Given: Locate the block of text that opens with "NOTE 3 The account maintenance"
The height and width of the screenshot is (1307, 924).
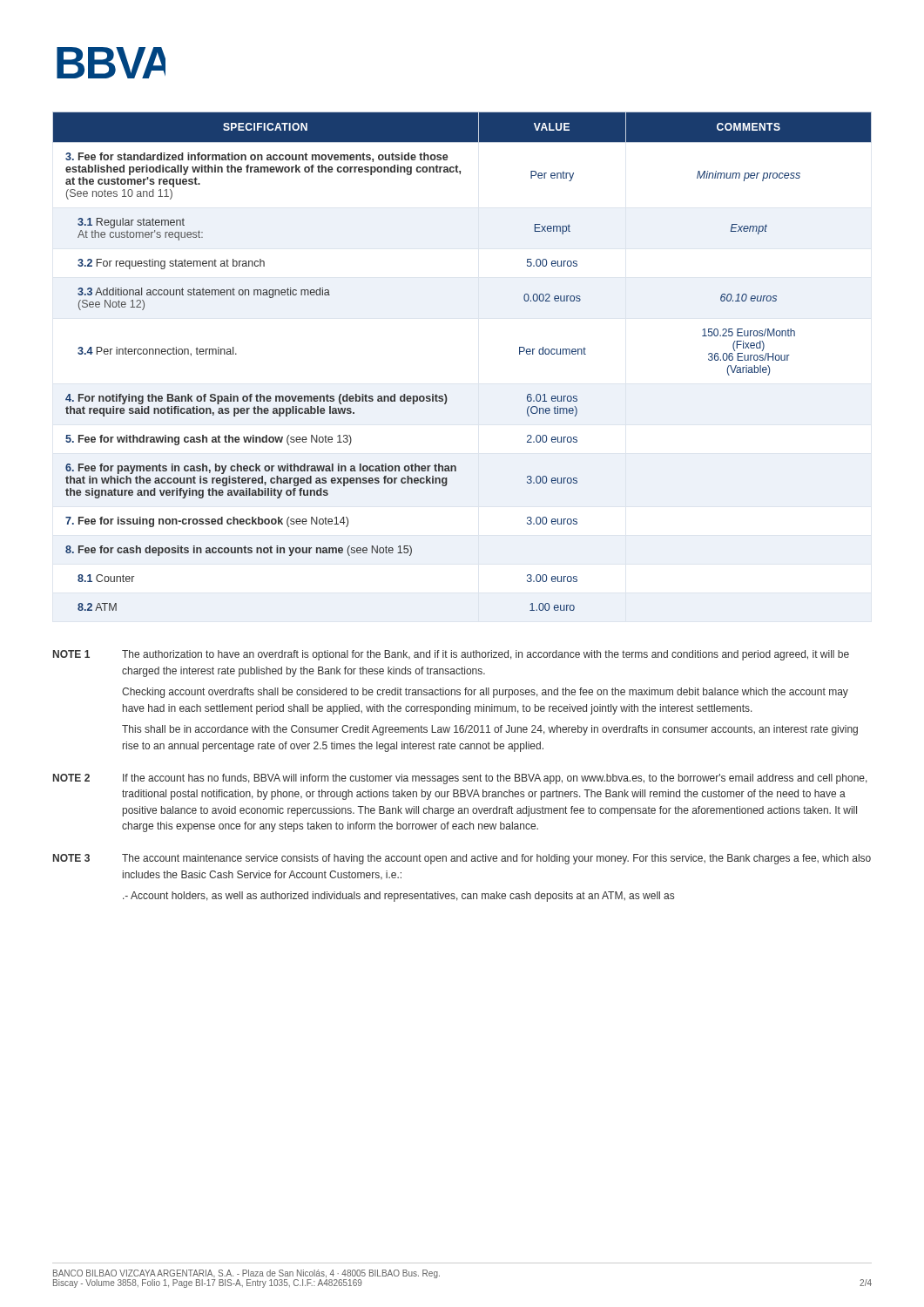Looking at the screenshot, I should [462, 859].
